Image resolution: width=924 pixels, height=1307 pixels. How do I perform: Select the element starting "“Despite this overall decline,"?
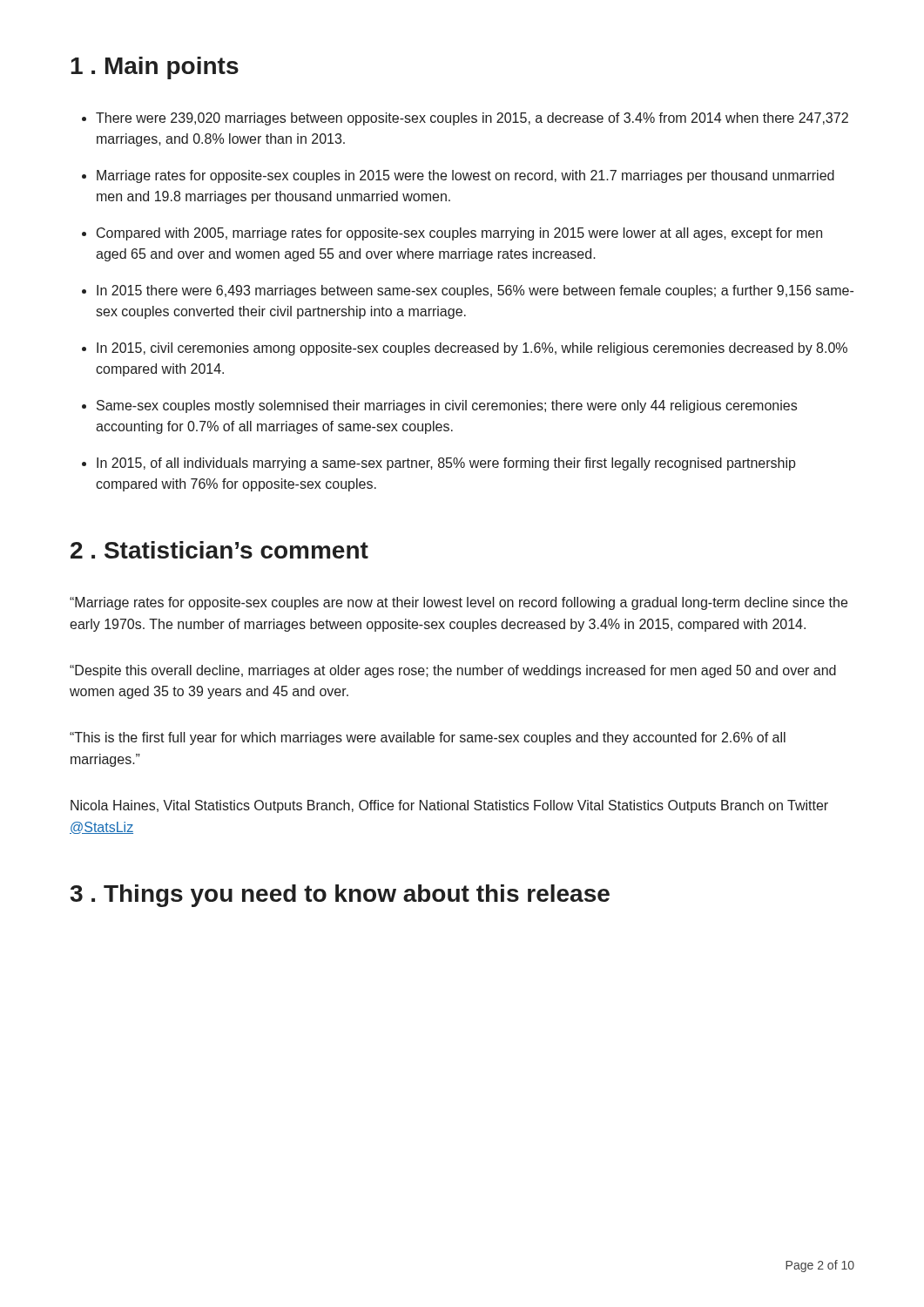pos(453,681)
